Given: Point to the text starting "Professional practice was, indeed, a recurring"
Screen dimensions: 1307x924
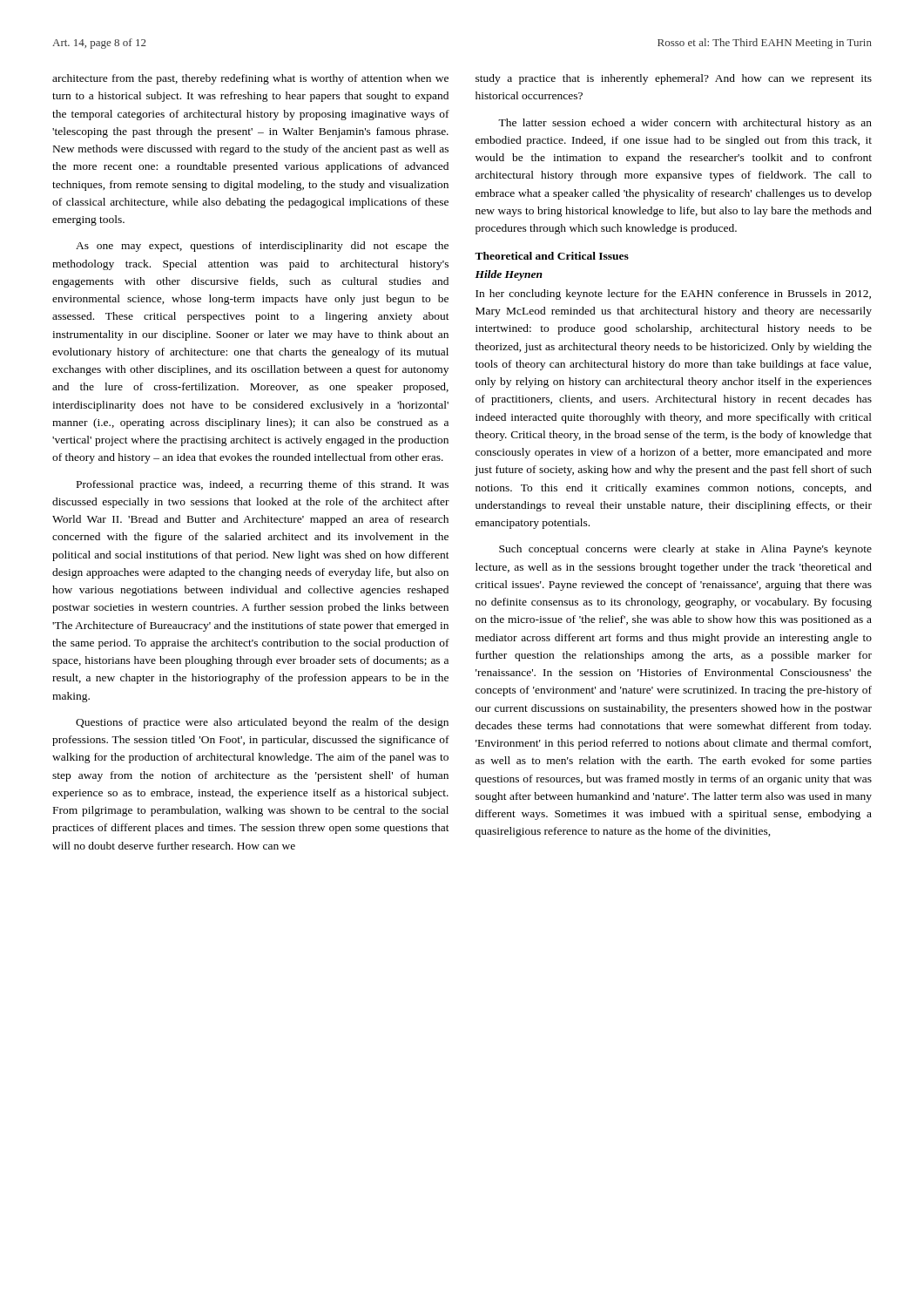Looking at the screenshot, I should click(251, 590).
